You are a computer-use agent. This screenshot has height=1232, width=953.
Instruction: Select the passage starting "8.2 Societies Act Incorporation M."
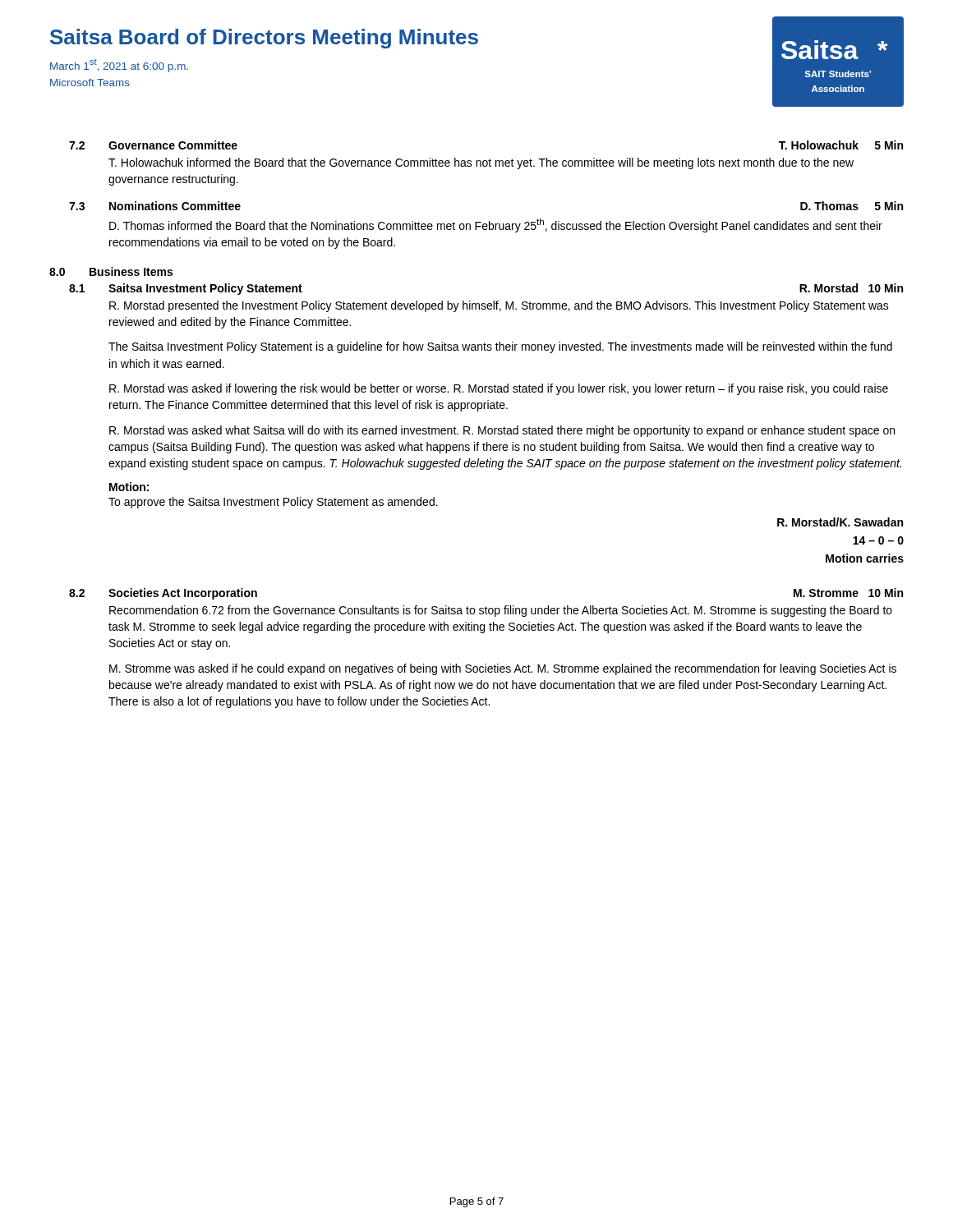click(x=185, y=593)
